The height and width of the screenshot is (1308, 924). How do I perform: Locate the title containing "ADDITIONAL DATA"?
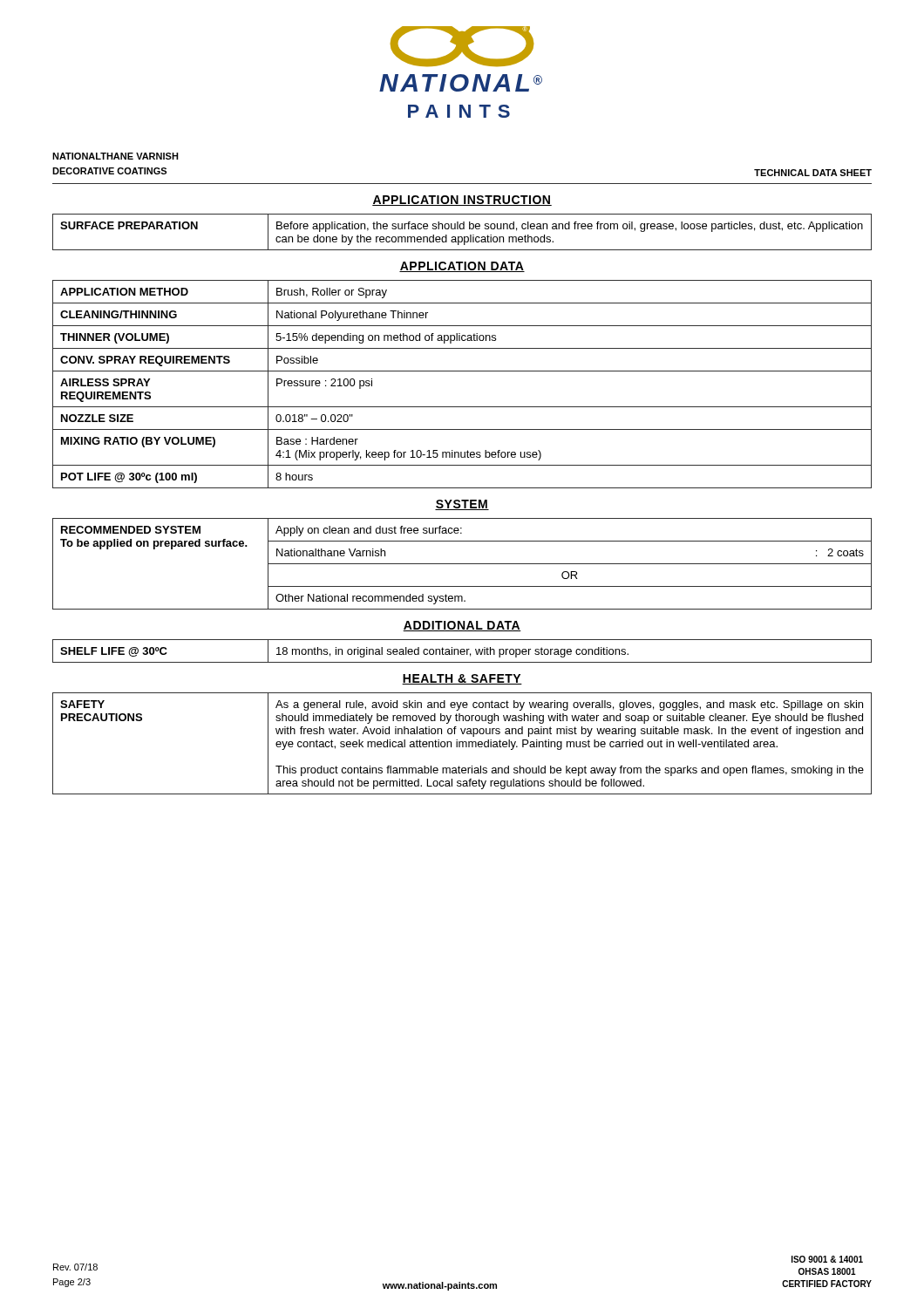pyautogui.click(x=462, y=625)
